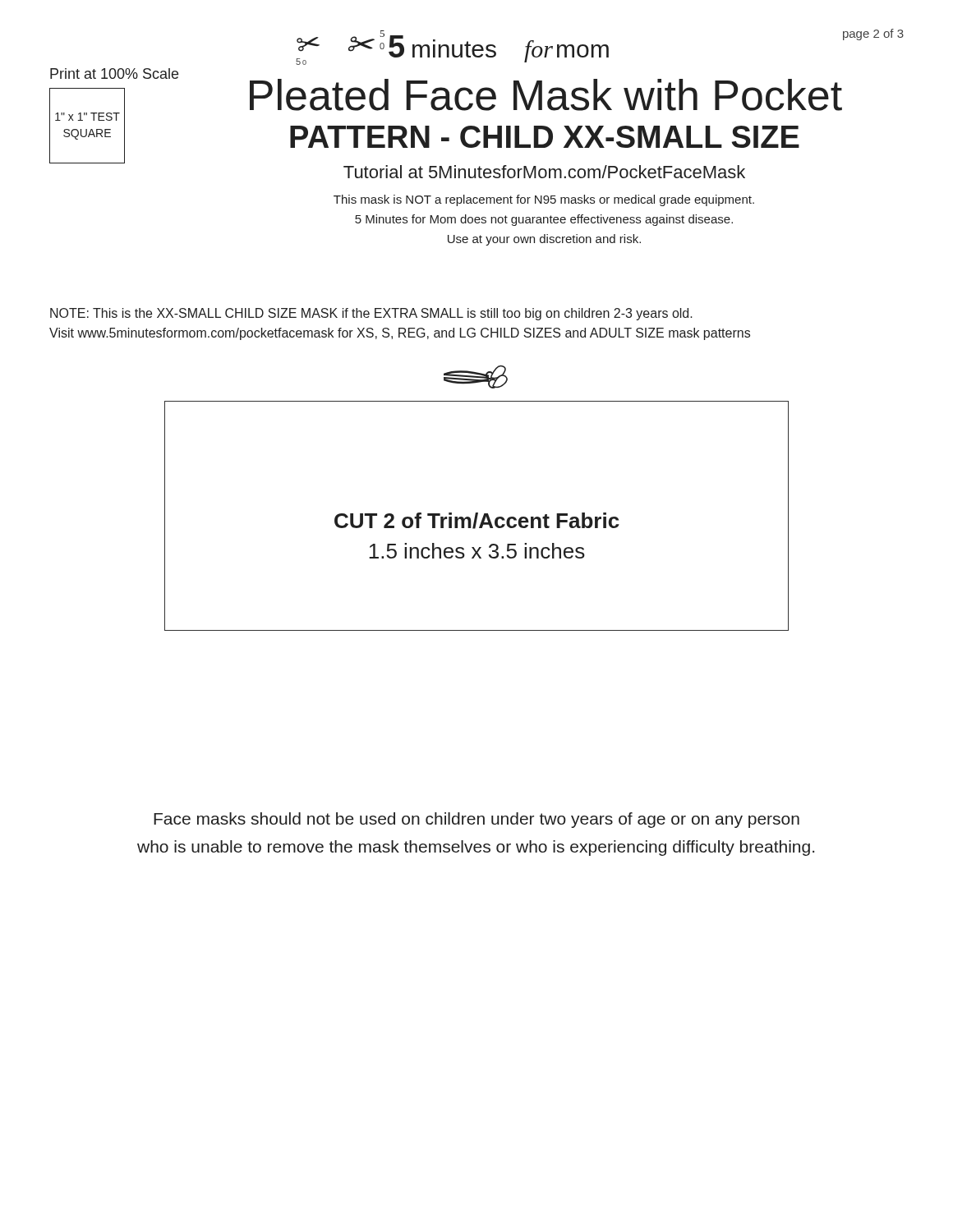953x1232 pixels.
Task: Click on the text block with the text "Print at 100% Scale 1" x 1""
Action: pyautogui.click(x=114, y=115)
